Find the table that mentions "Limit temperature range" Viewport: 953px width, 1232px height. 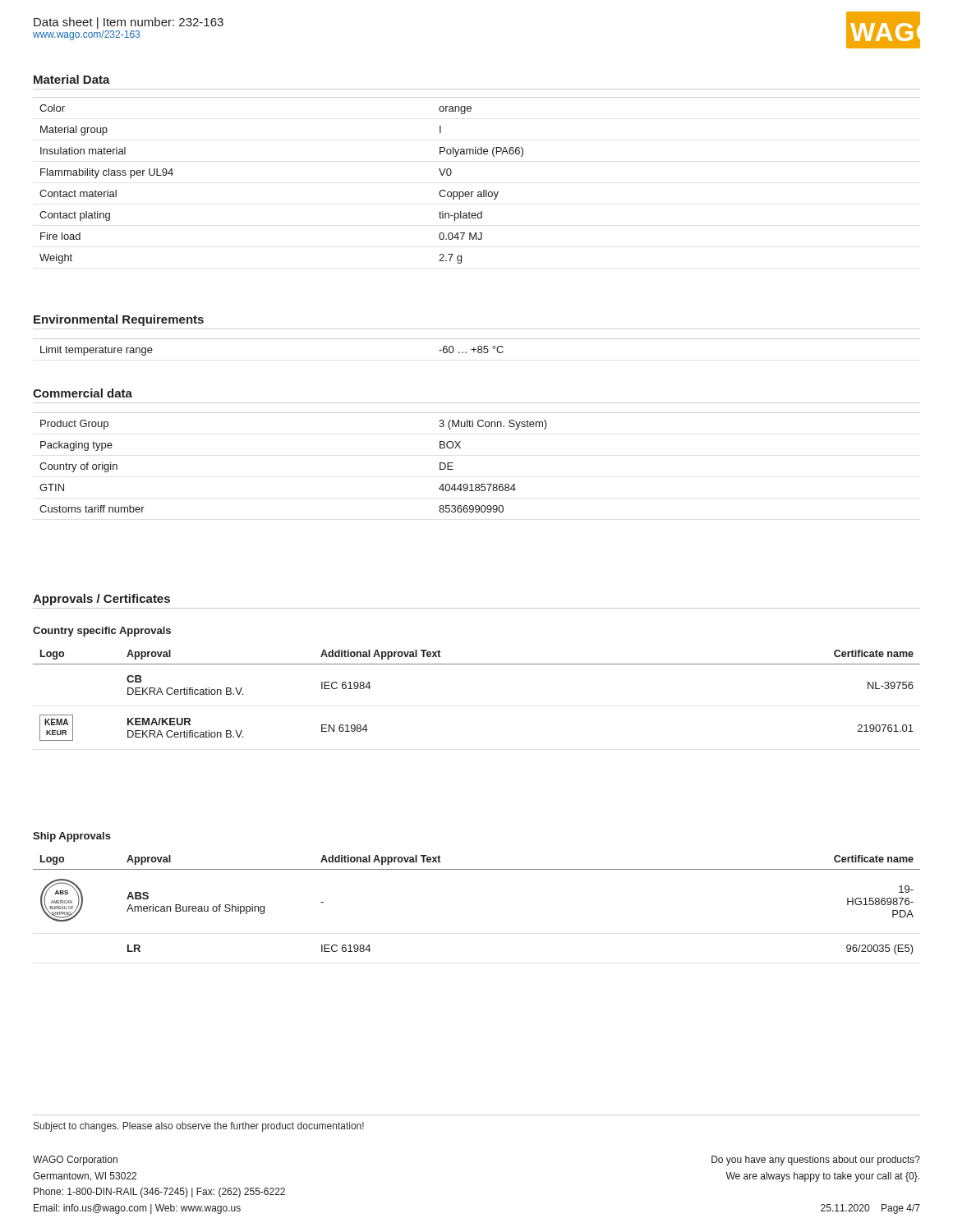point(476,350)
